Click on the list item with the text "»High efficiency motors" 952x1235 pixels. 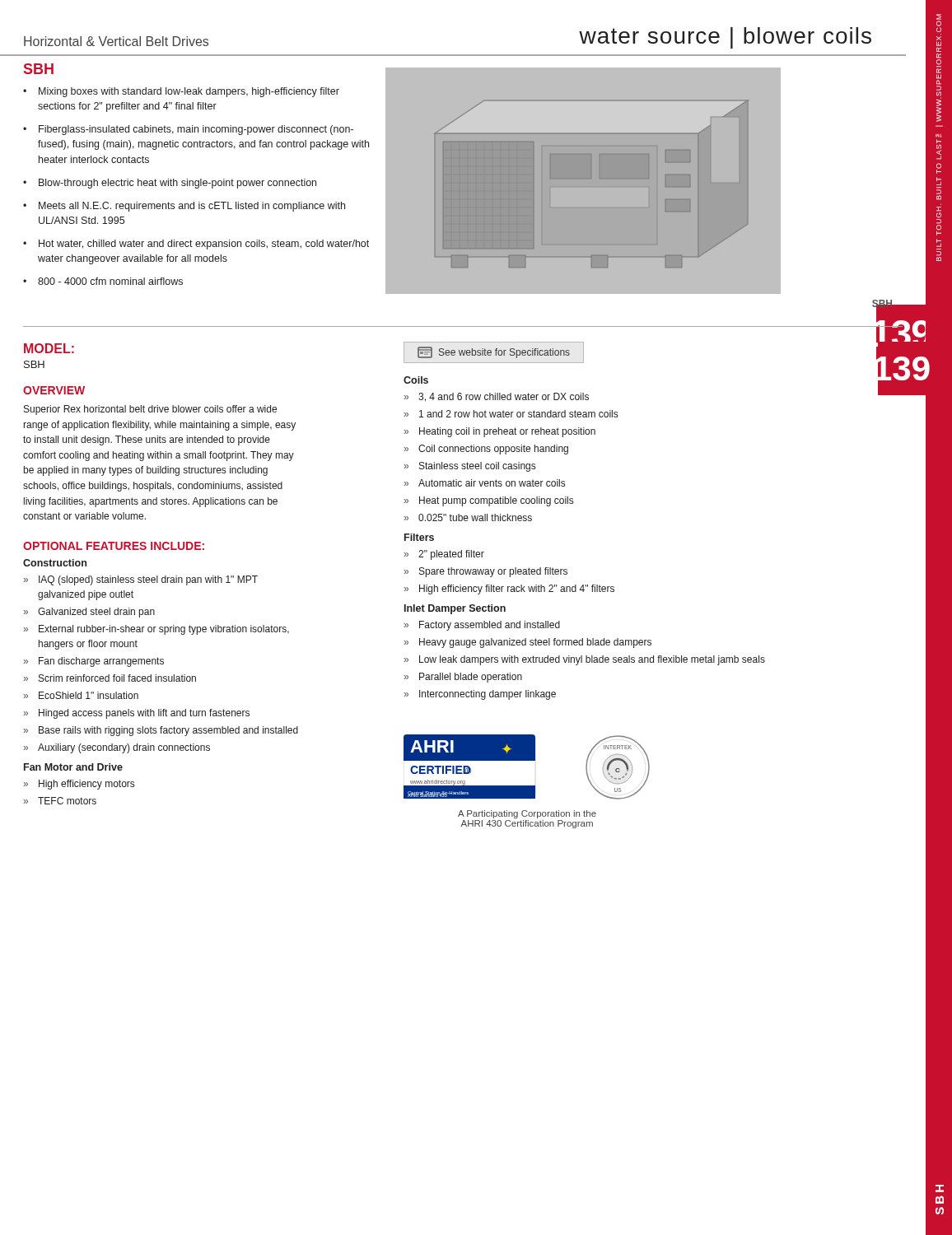click(x=79, y=784)
